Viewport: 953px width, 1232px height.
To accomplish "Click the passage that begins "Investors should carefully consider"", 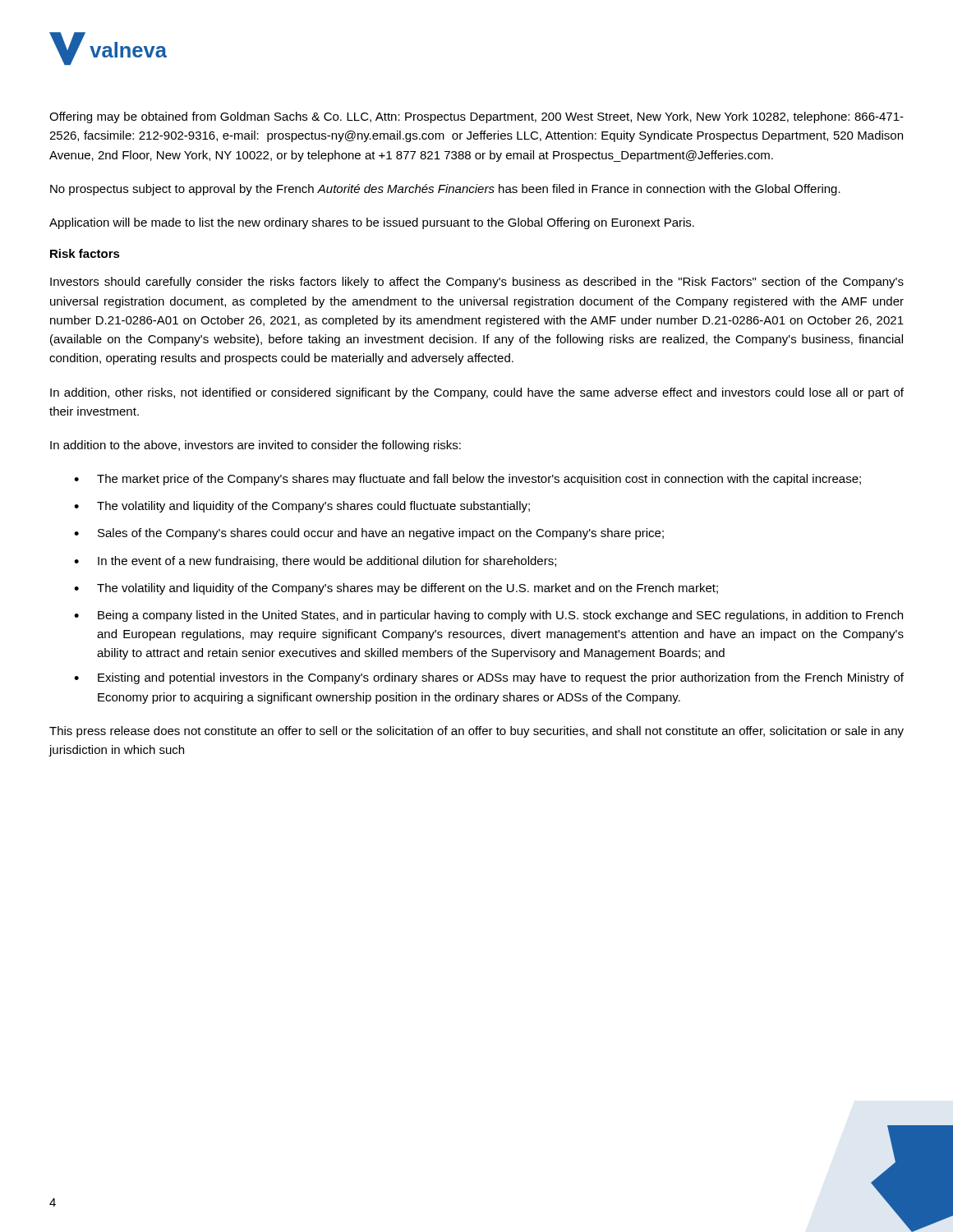I will 476,320.
